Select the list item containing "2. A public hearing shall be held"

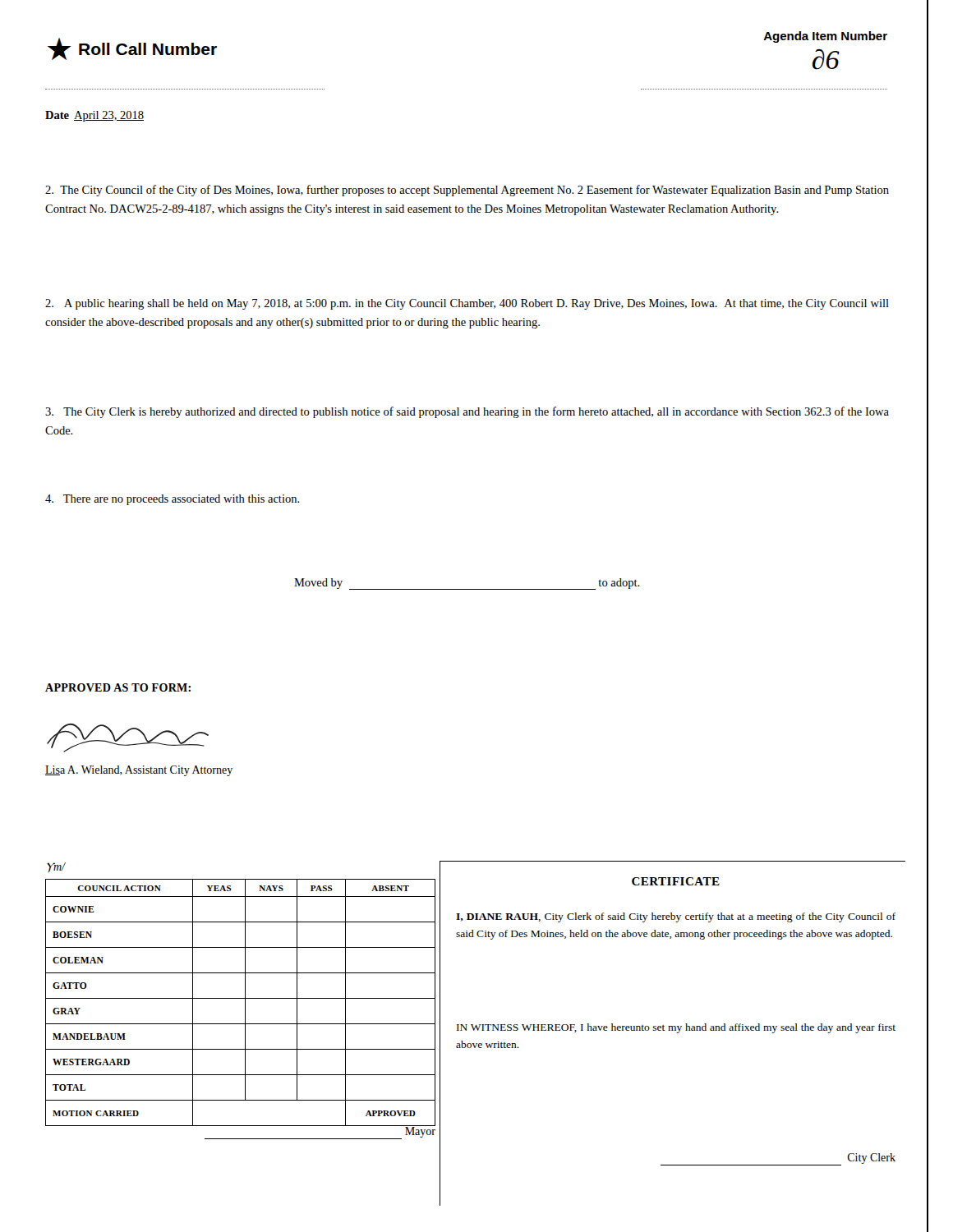tap(467, 312)
